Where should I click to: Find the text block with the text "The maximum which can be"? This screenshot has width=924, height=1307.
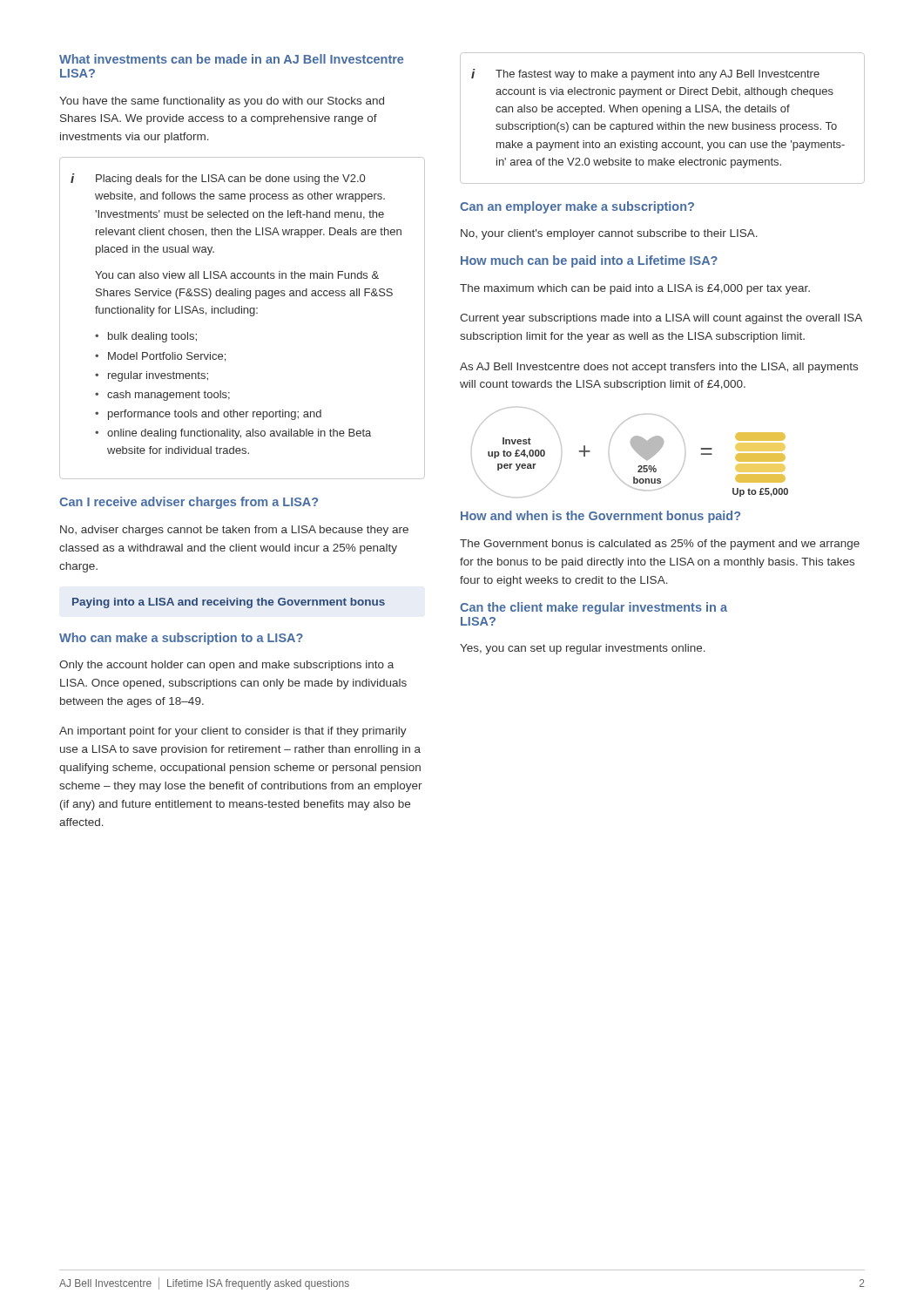(662, 289)
